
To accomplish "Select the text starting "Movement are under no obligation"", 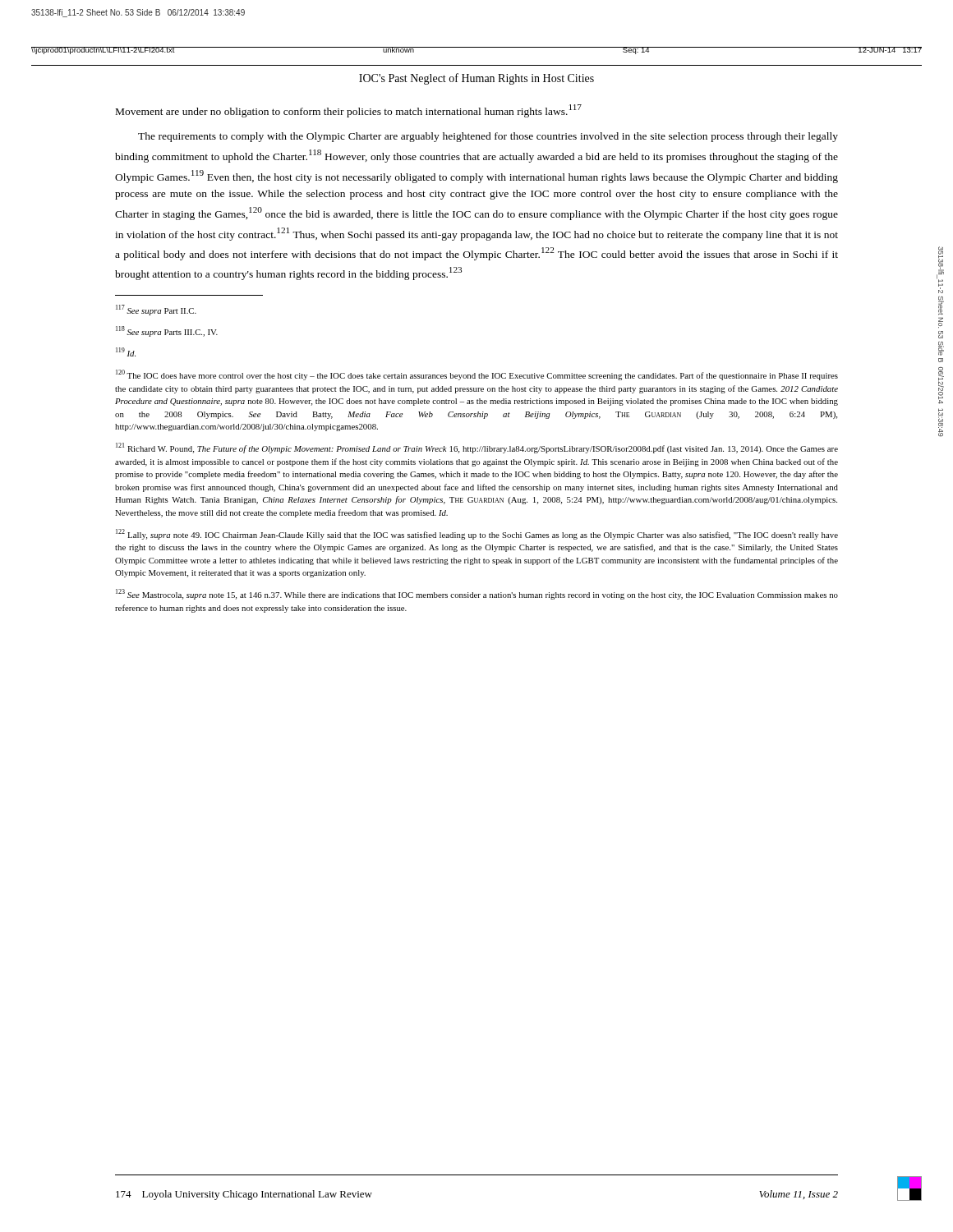I will (348, 109).
